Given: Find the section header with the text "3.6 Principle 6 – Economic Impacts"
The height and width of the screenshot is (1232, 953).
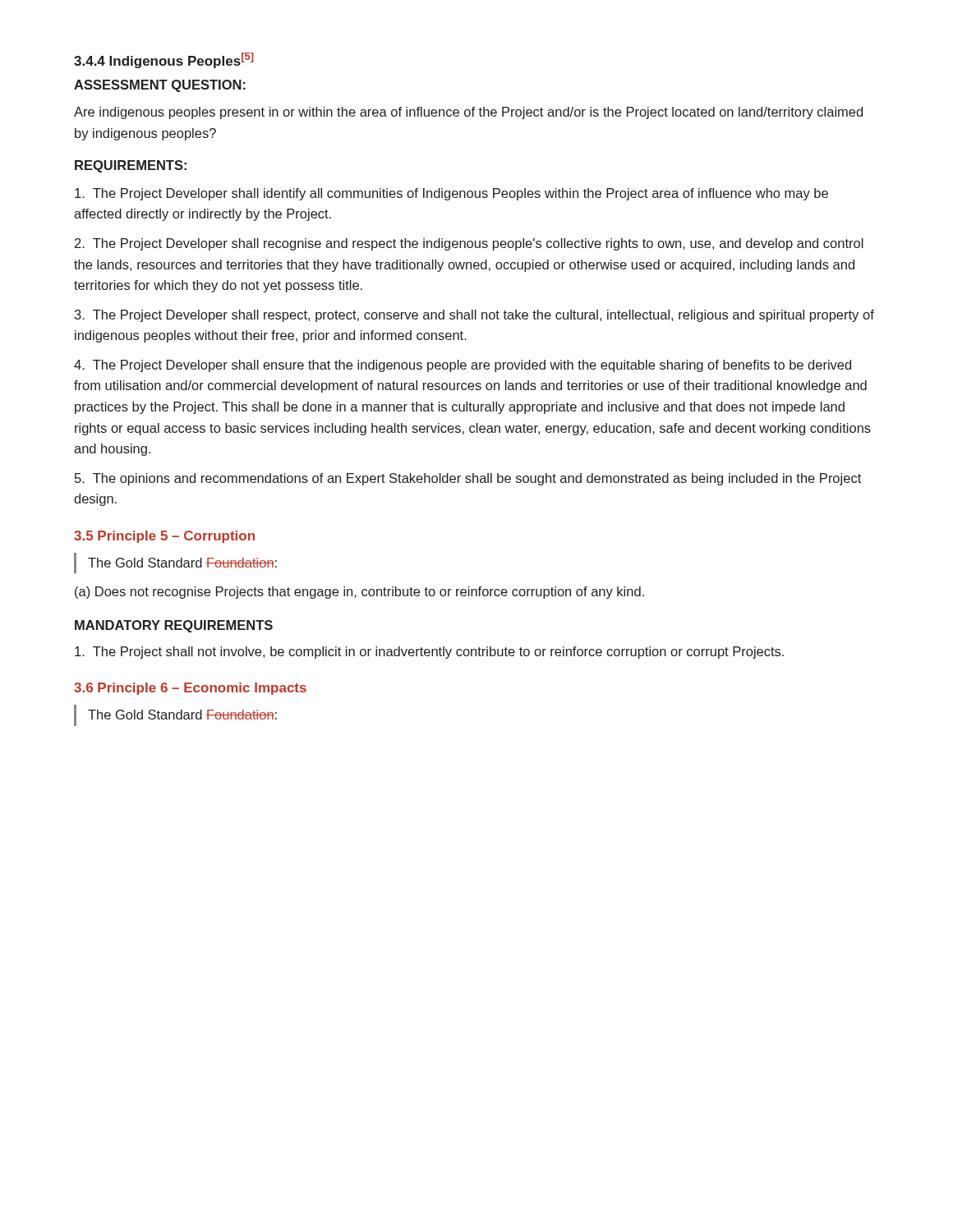Looking at the screenshot, I should pyautogui.click(x=190, y=688).
